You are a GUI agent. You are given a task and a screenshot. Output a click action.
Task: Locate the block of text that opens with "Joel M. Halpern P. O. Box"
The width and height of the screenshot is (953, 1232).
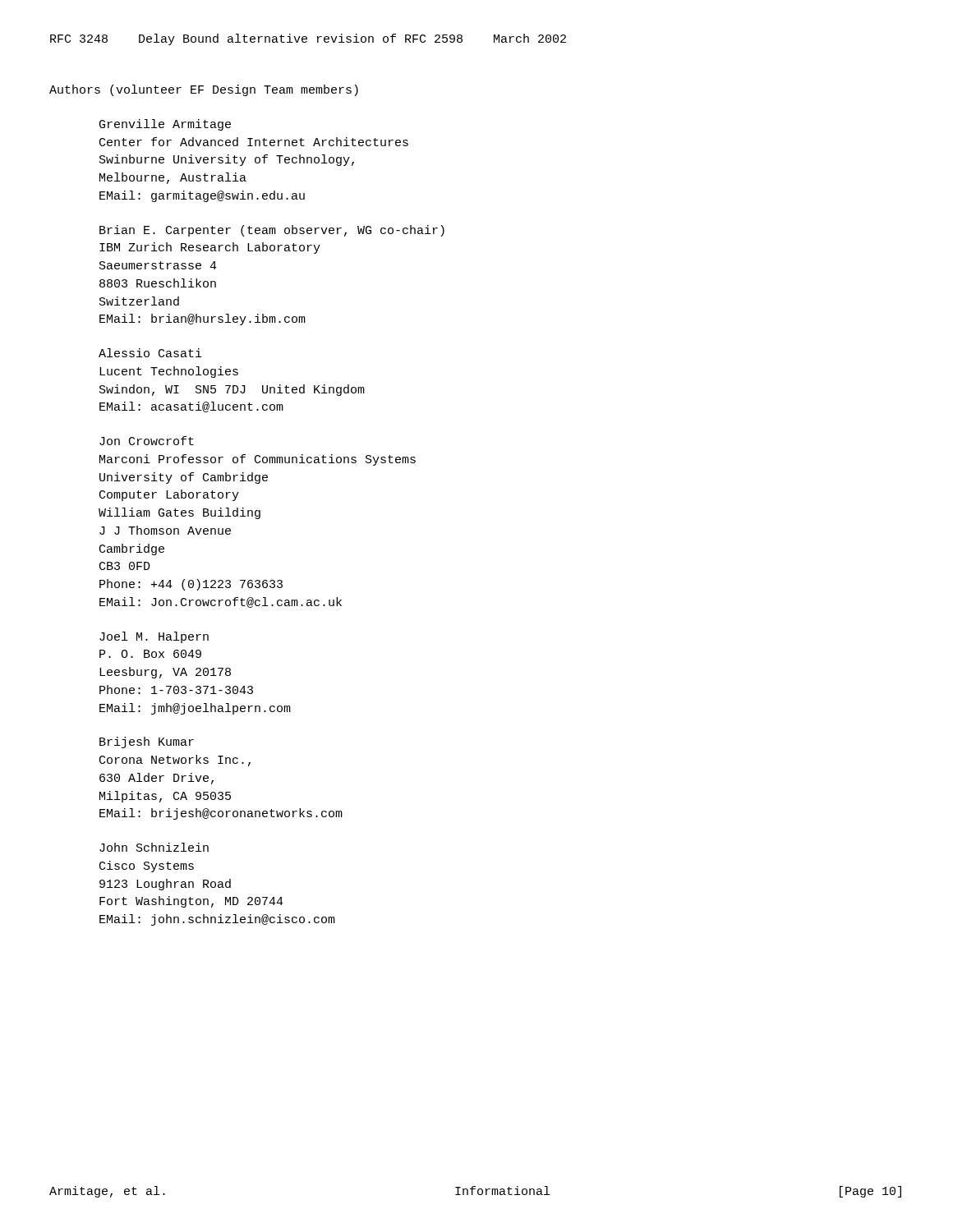pyautogui.click(x=195, y=673)
